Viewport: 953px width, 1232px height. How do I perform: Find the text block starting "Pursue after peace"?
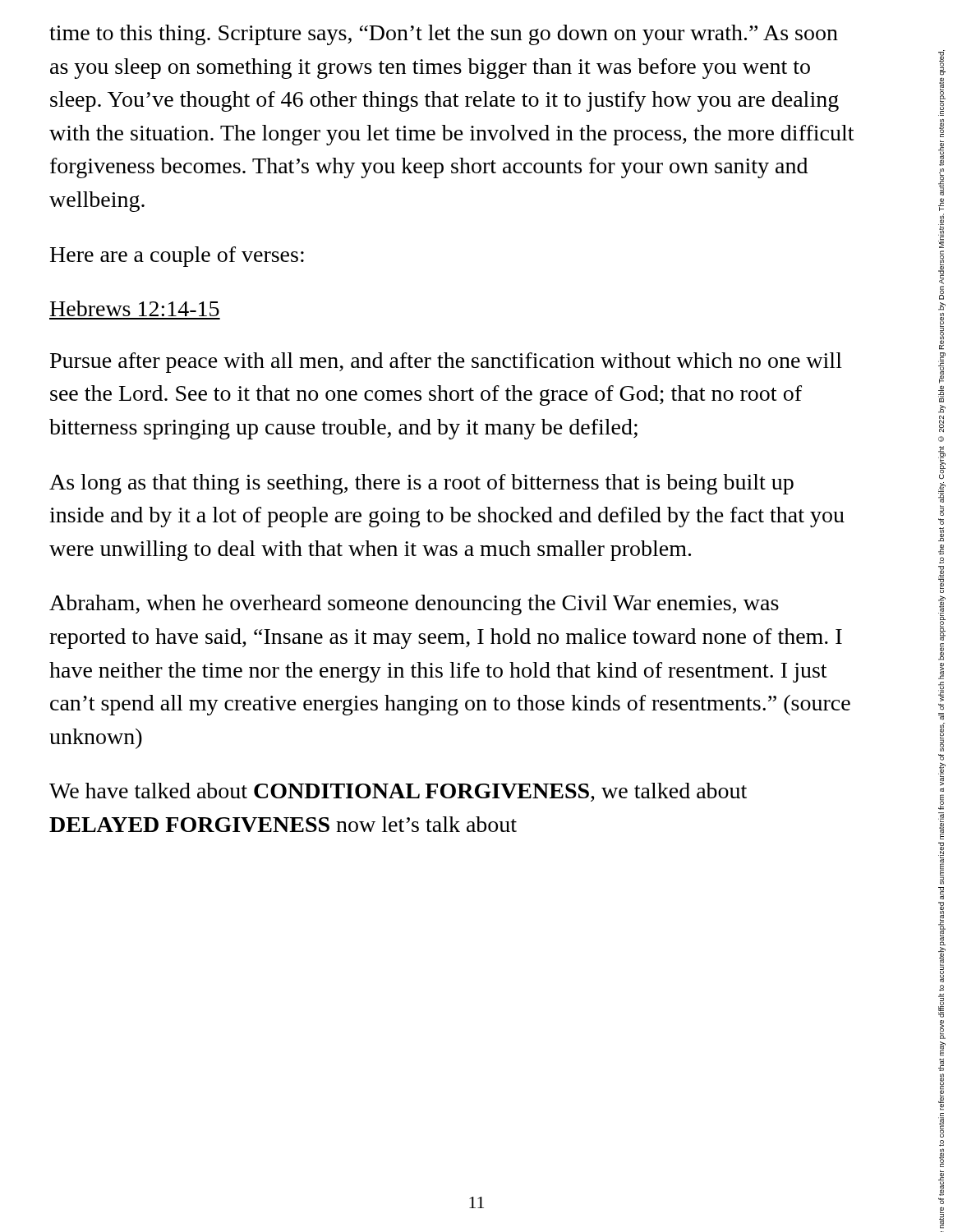(x=446, y=393)
